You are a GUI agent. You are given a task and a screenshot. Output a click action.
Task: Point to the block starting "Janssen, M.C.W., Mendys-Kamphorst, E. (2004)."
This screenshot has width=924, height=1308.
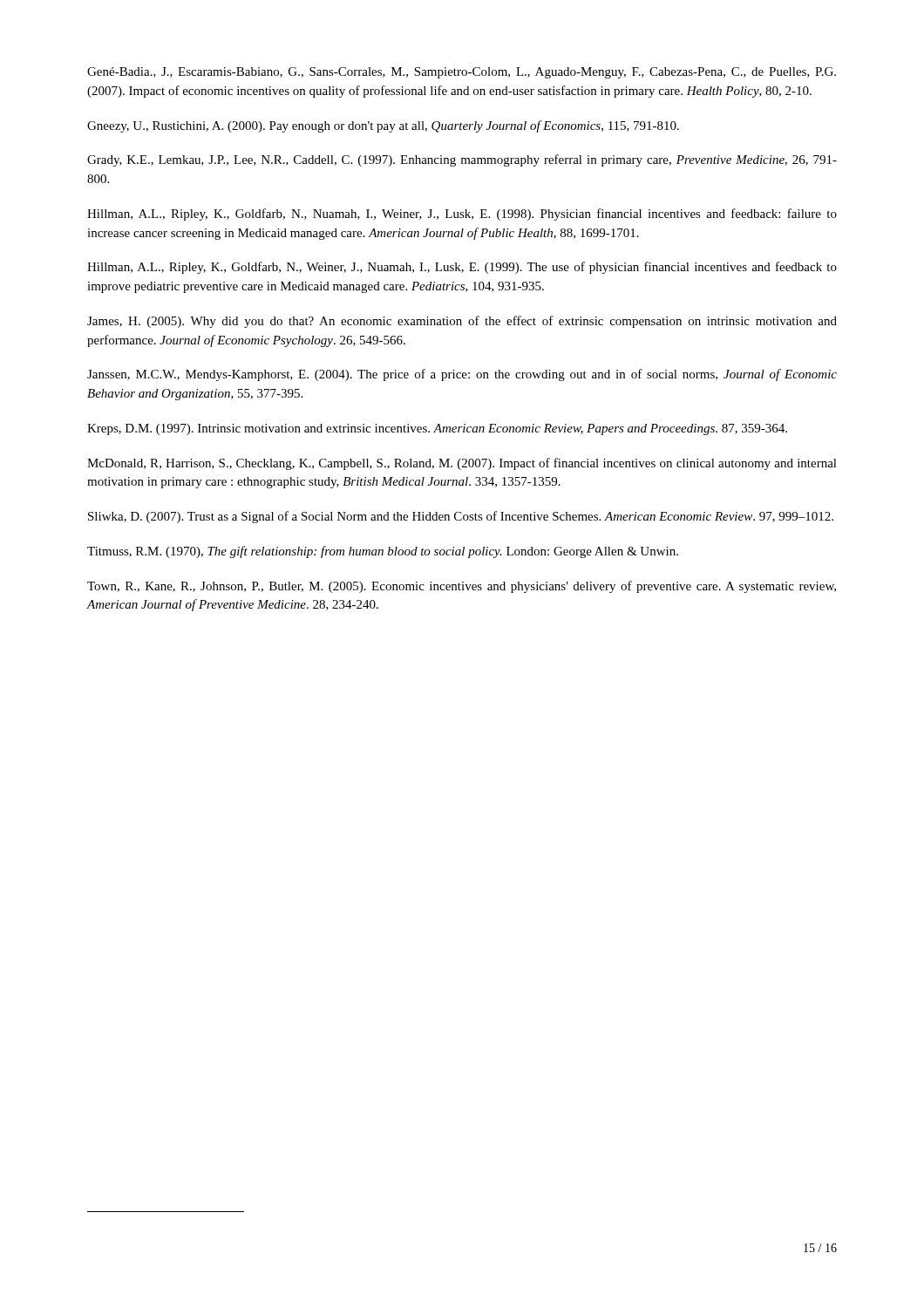coord(462,384)
